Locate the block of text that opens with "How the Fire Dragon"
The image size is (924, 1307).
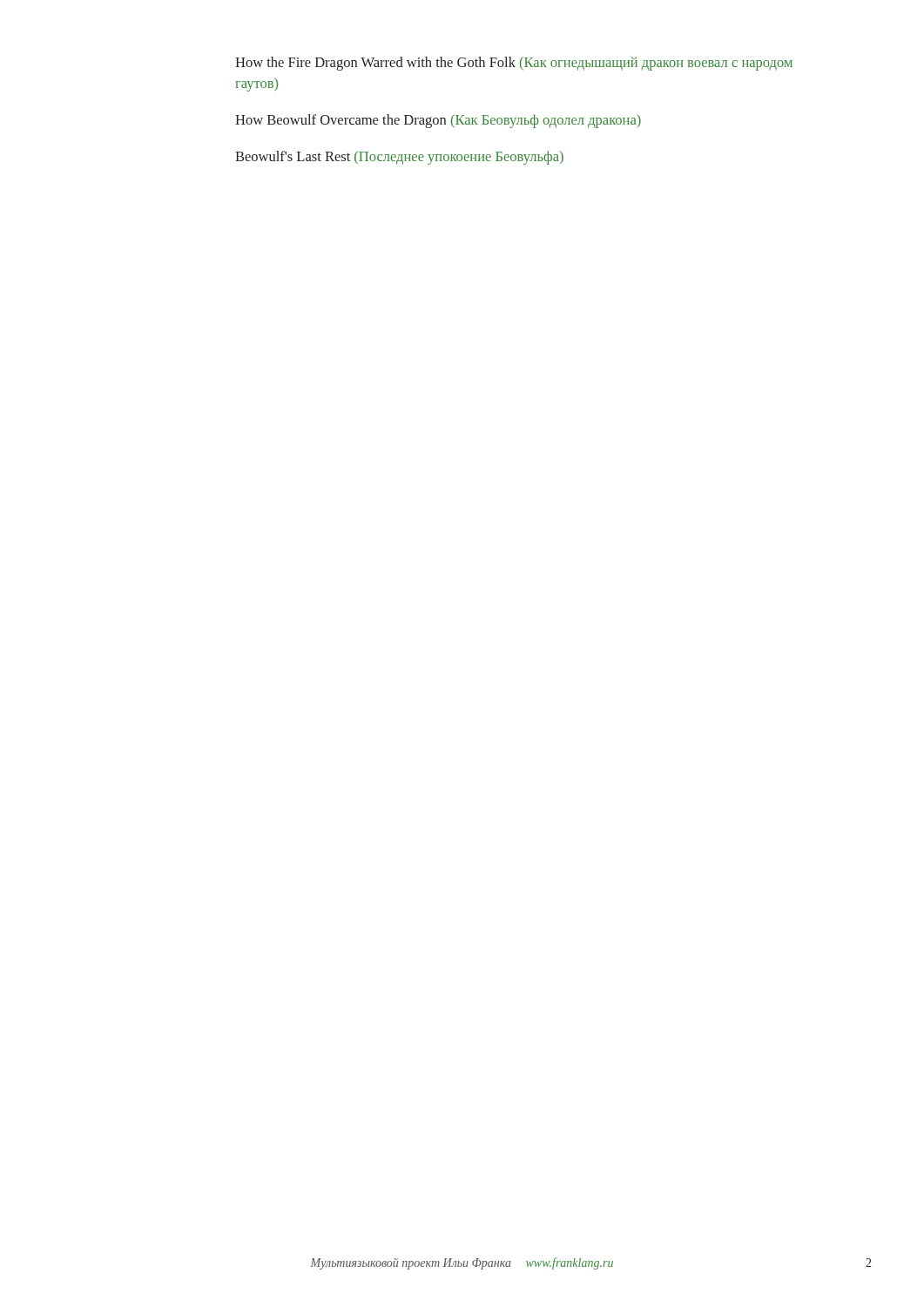514,73
